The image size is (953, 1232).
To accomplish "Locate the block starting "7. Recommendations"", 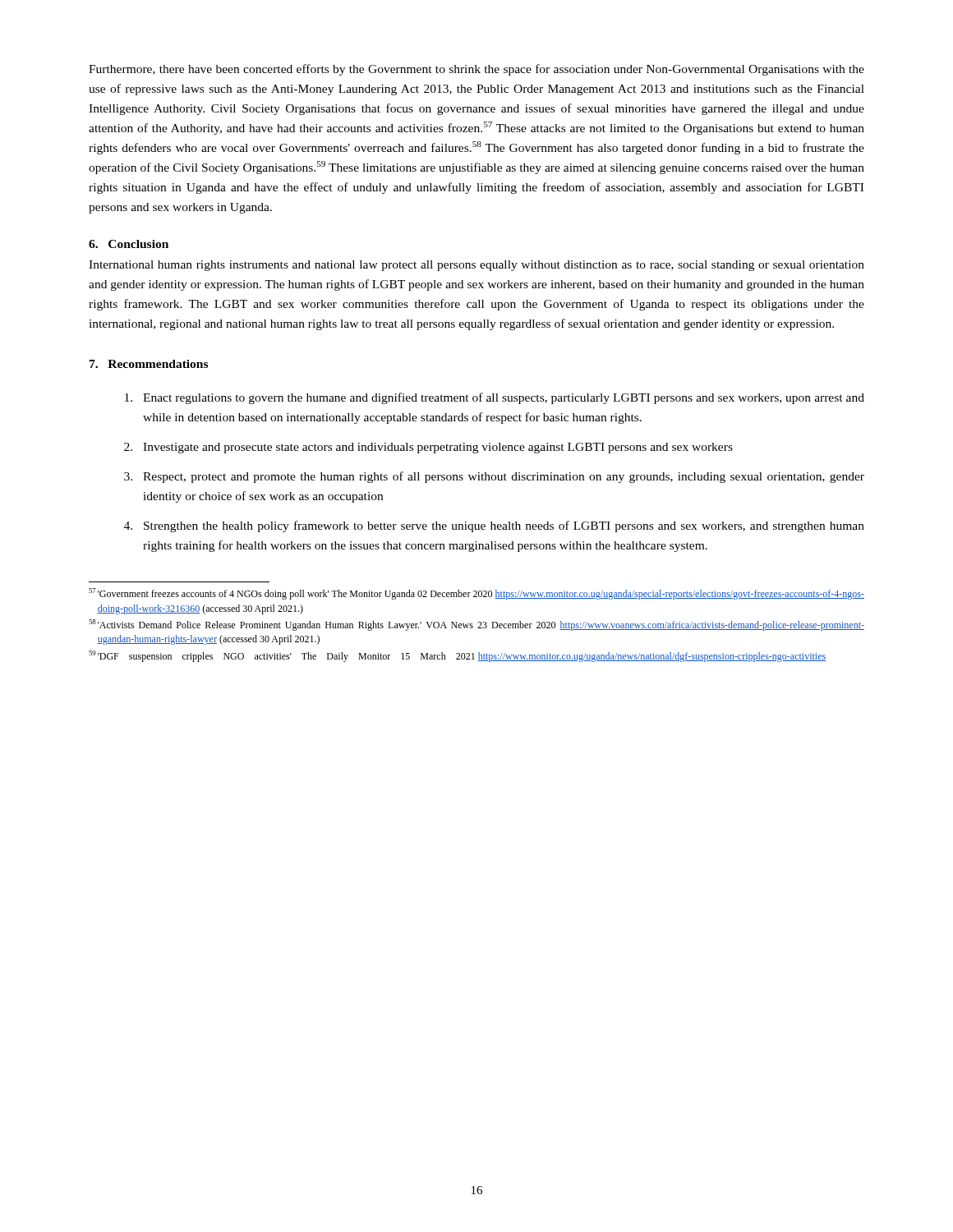I will tap(149, 364).
